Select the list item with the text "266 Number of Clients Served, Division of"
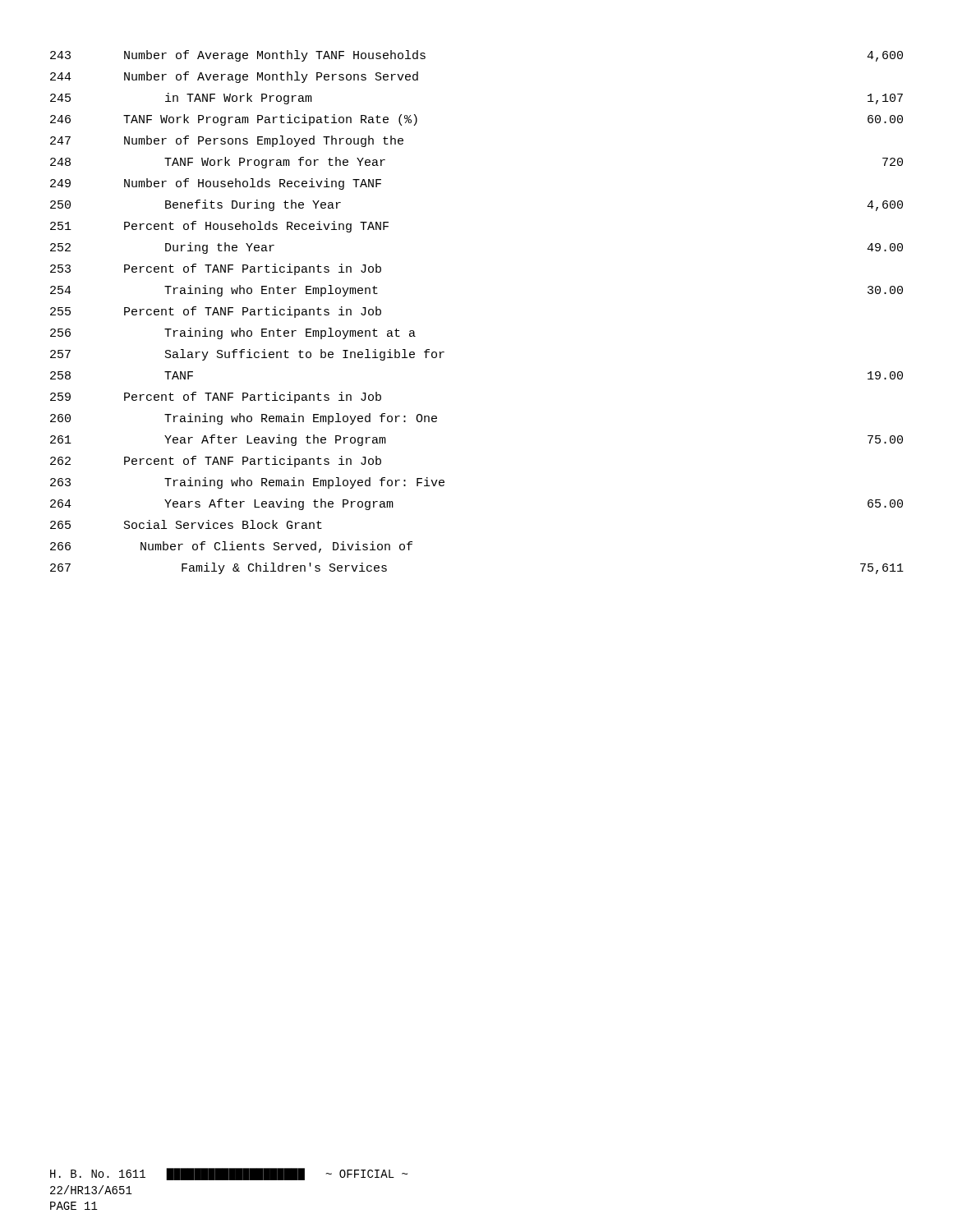 click(x=231, y=547)
